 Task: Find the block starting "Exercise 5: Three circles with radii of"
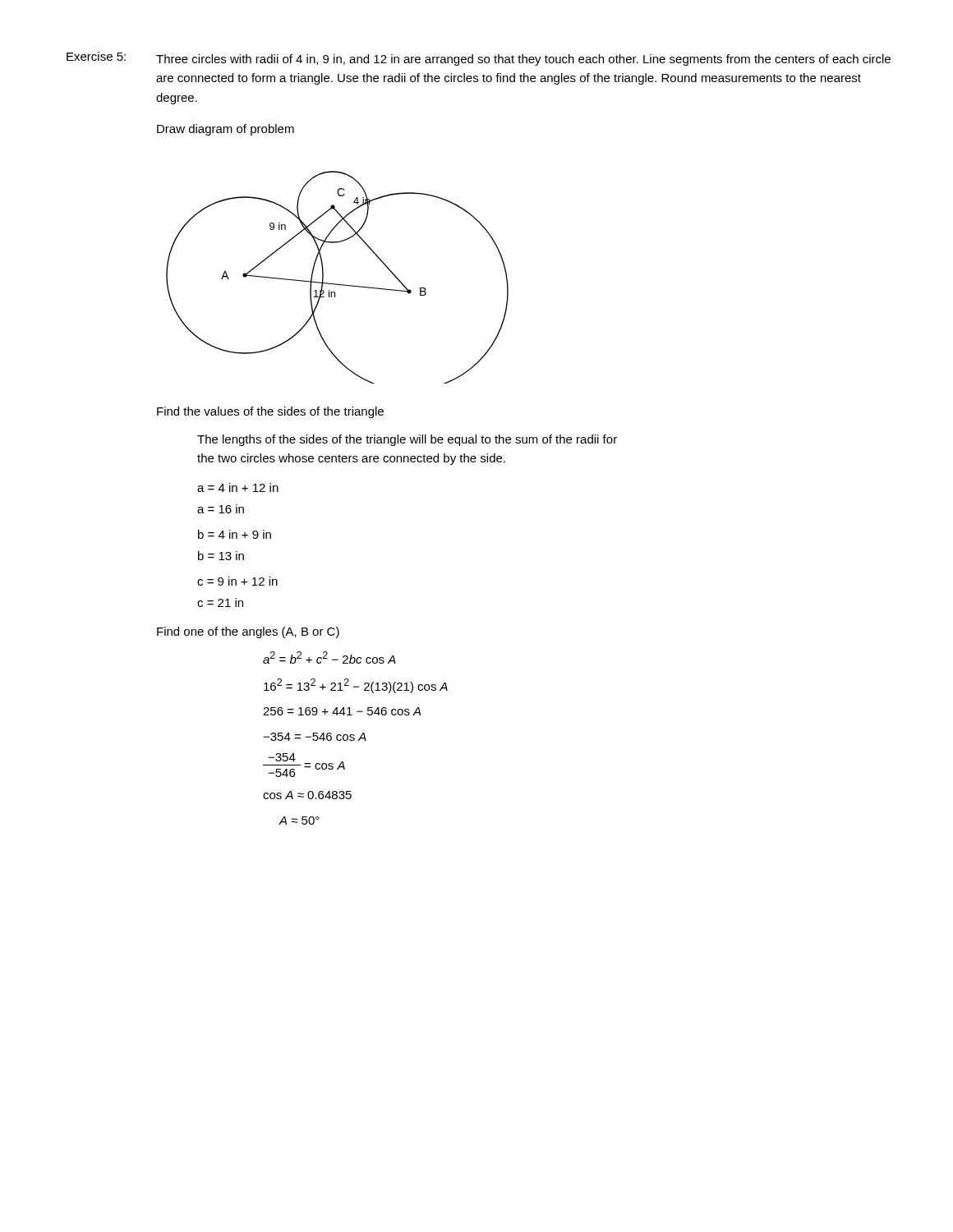(x=485, y=78)
